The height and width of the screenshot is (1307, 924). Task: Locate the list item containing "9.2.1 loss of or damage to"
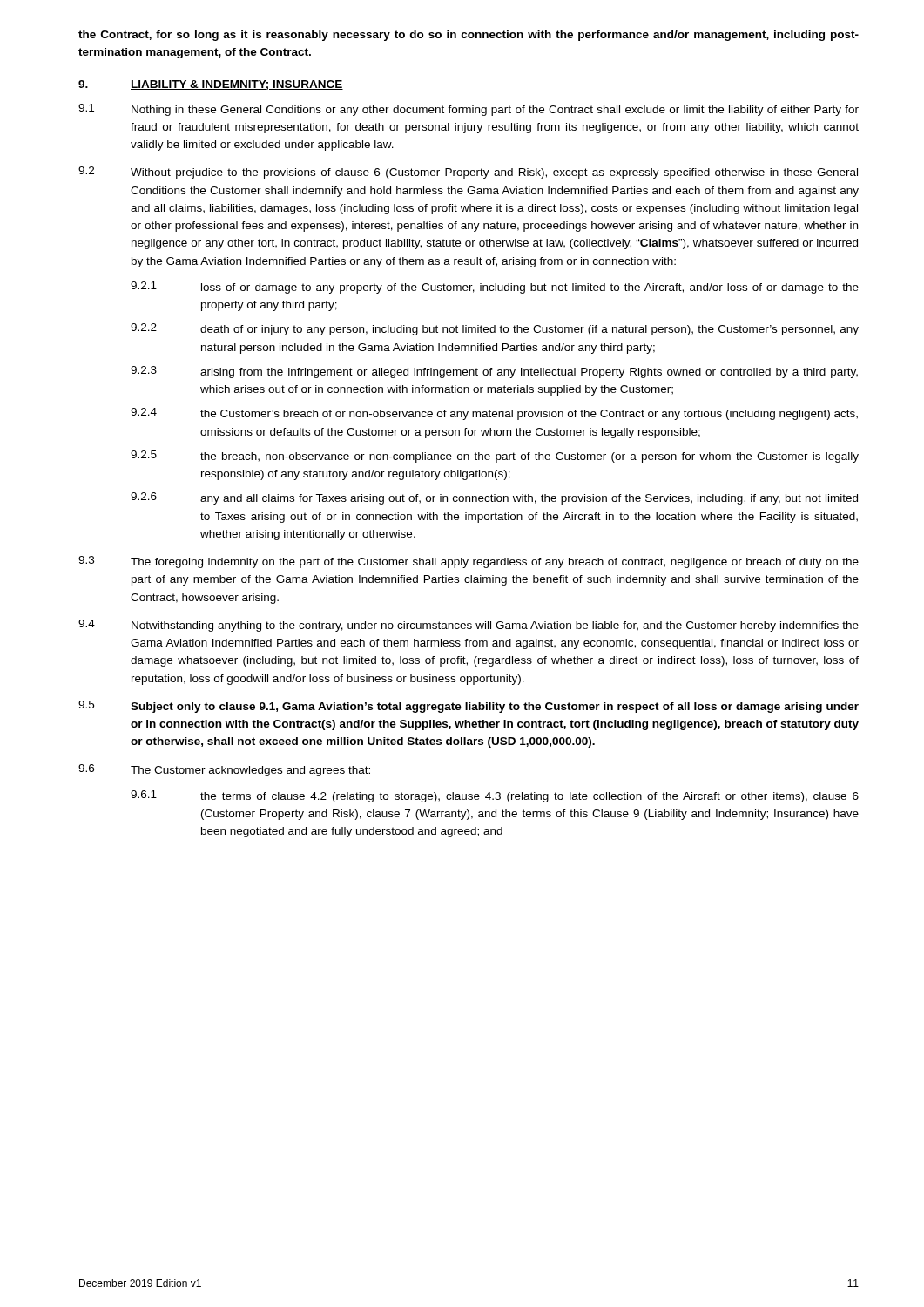(x=495, y=296)
